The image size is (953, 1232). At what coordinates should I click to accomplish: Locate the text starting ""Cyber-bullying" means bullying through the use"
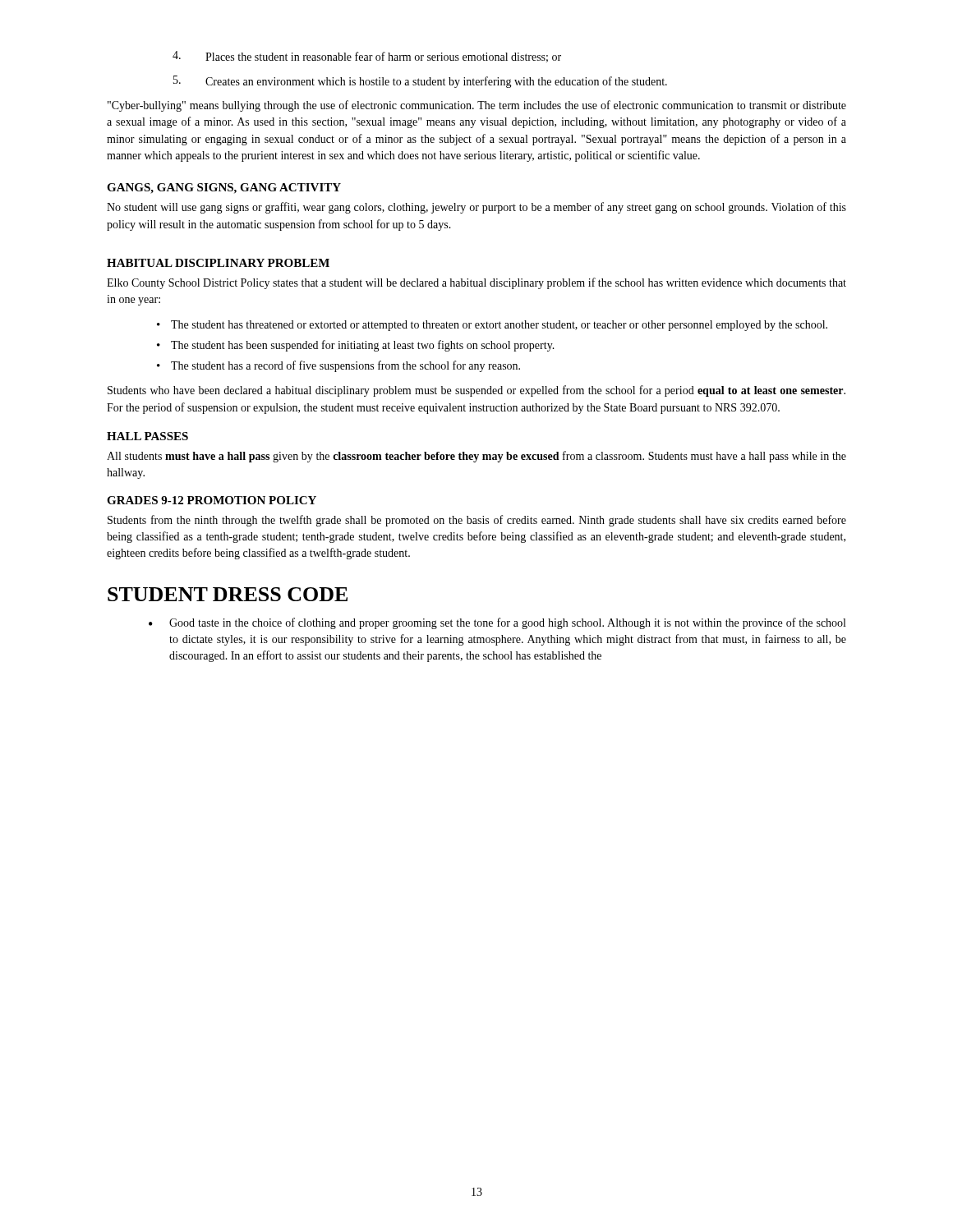click(x=476, y=131)
